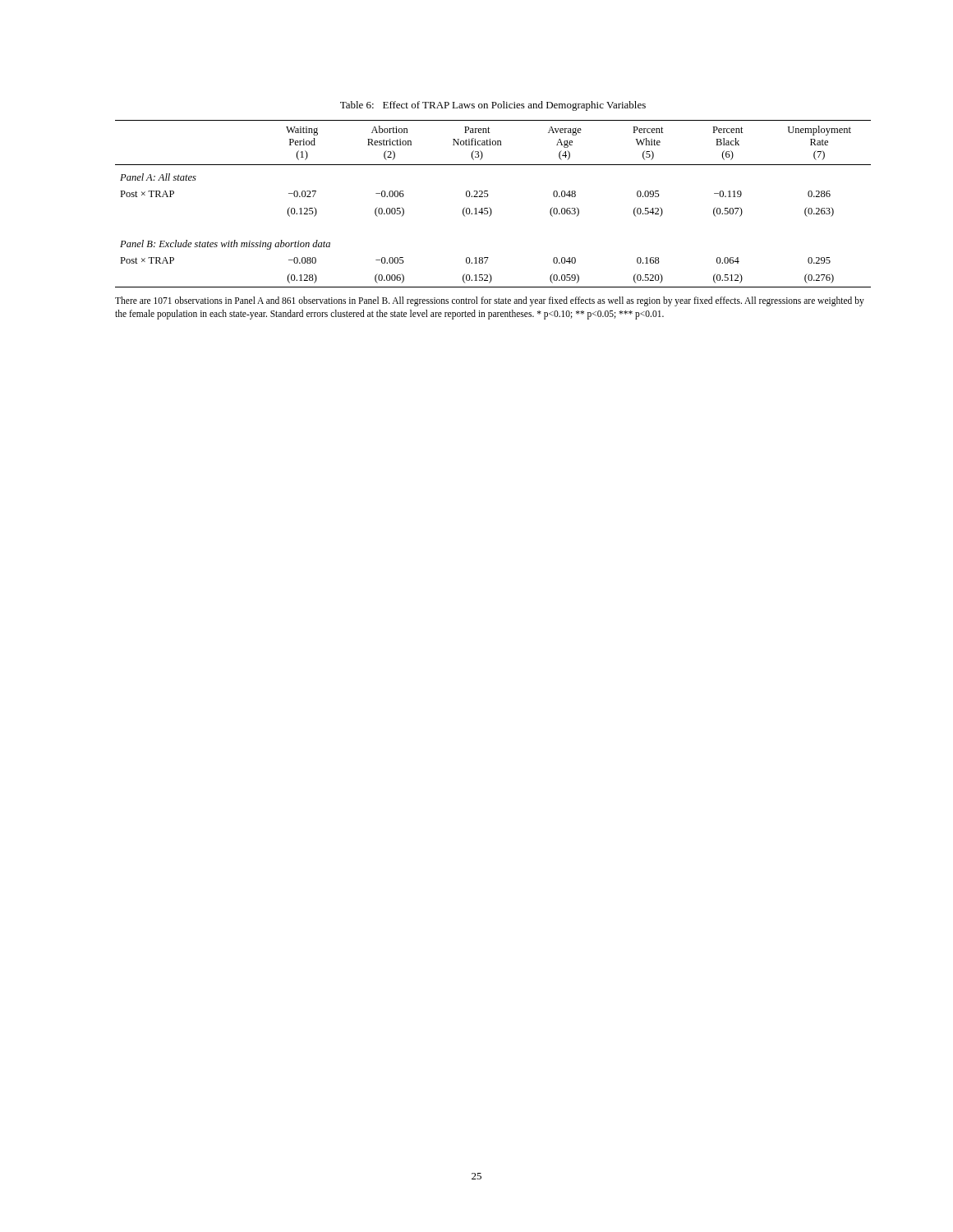953x1232 pixels.
Task: Navigate to the text starting "There are 1071"
Action: 490,307
